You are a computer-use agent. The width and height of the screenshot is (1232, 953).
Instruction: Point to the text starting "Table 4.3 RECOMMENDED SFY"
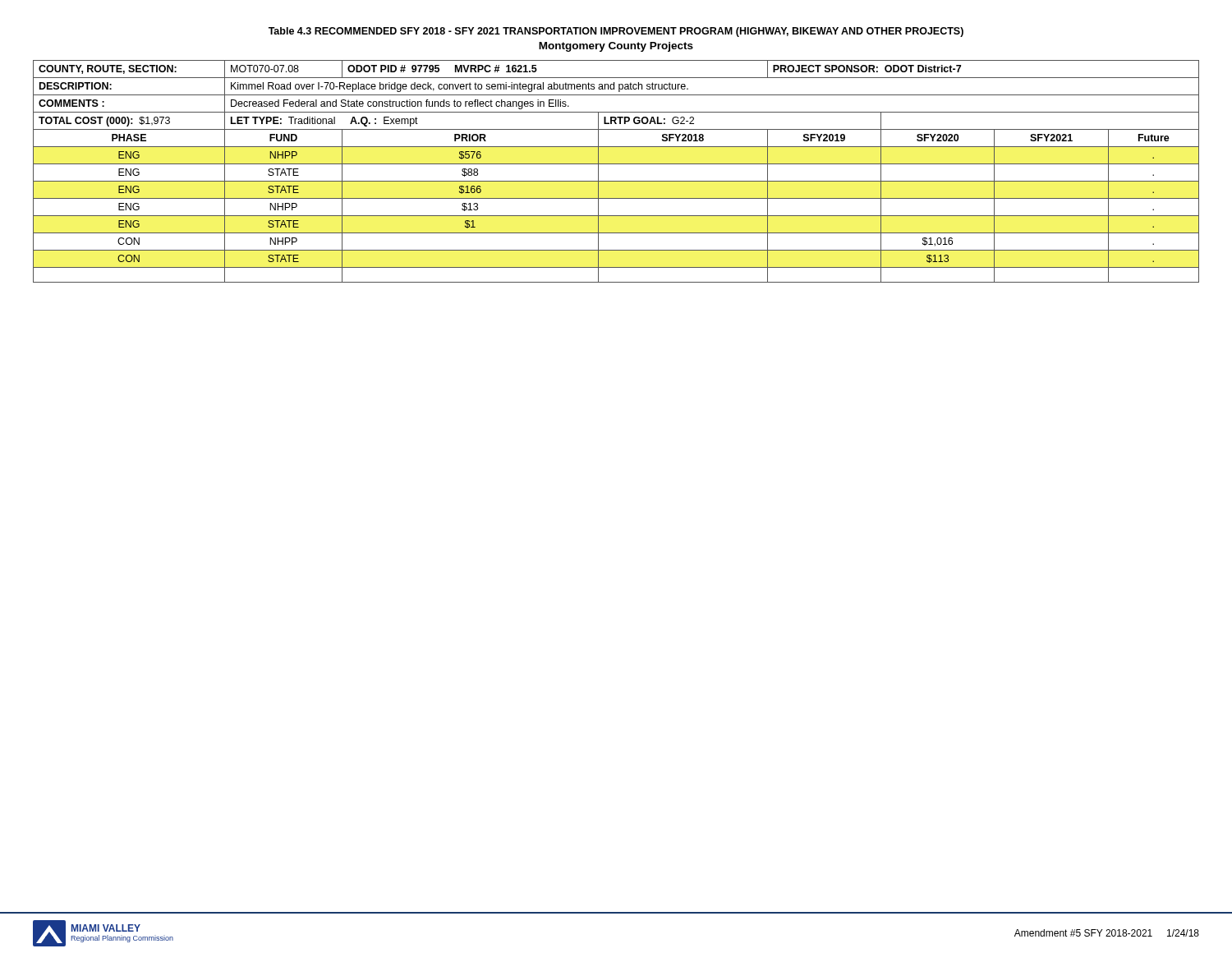pyautogui.click(x=616, y=31)
